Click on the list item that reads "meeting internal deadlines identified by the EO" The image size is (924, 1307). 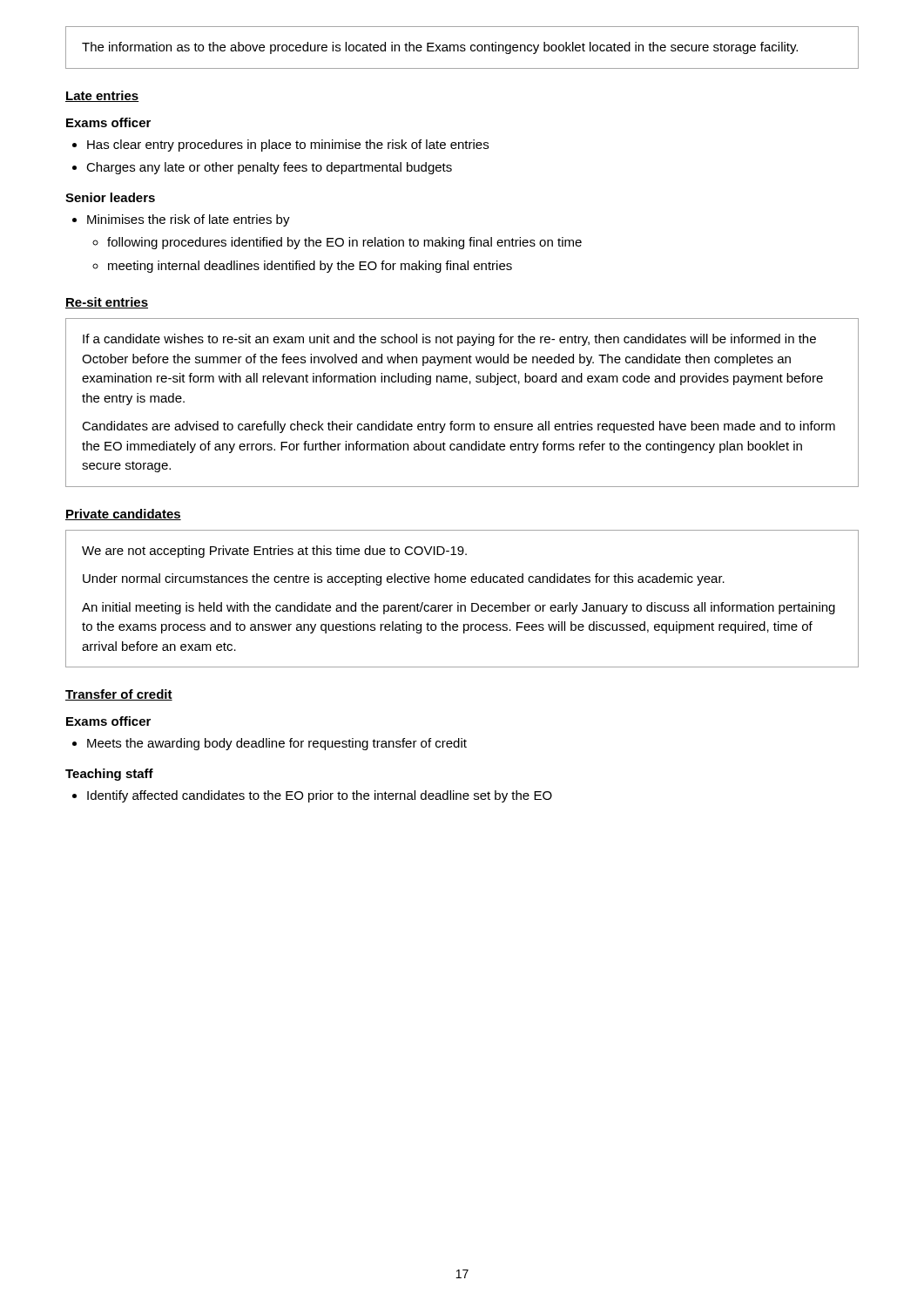coord(310,265)
